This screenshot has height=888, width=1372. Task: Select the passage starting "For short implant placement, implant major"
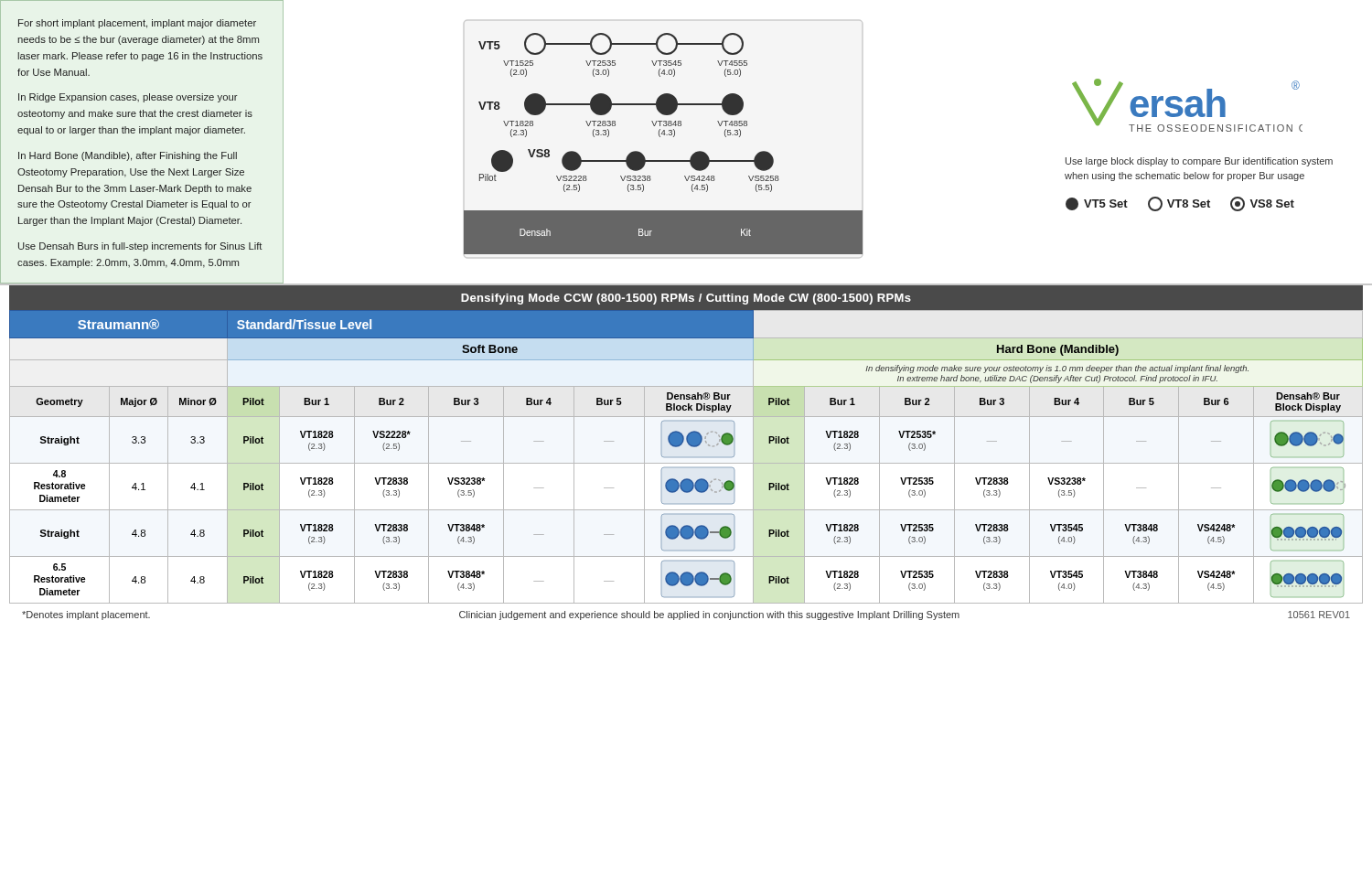point(142,144)
